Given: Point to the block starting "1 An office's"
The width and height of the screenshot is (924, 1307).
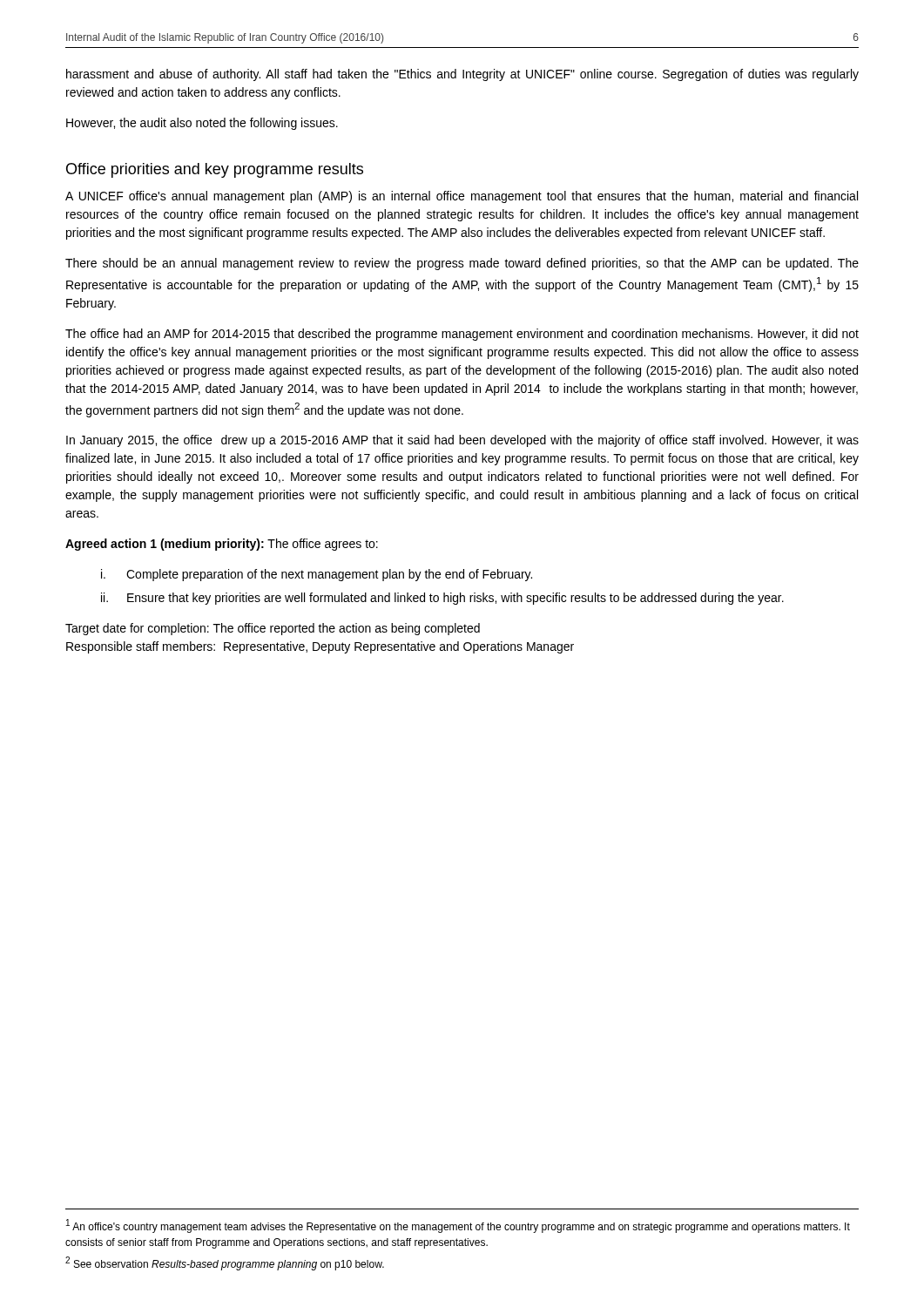Looking at the screenshot, I should (x=458, y=1233).
